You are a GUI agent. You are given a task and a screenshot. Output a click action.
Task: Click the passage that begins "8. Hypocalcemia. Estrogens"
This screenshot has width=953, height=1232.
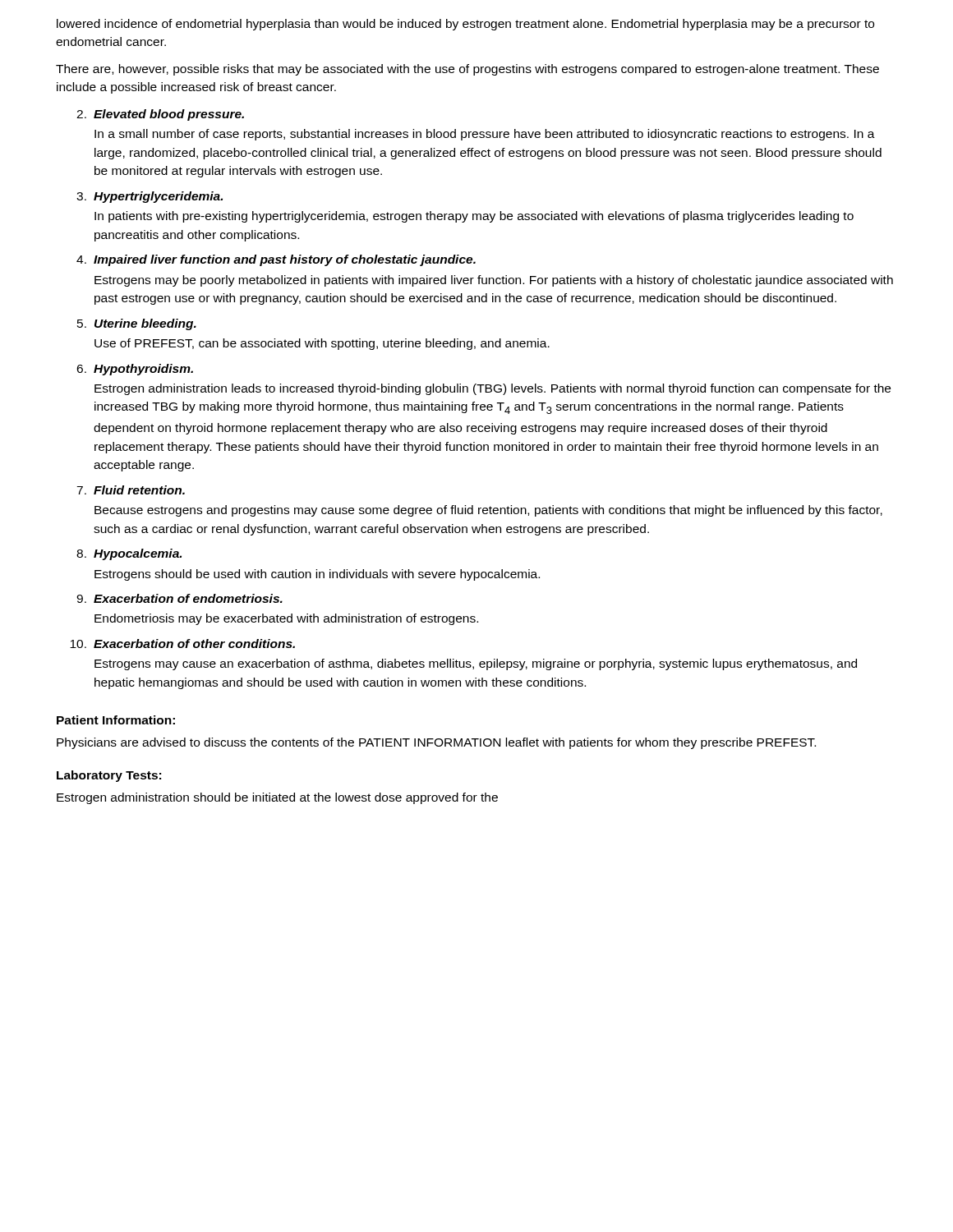coord(476,564)
